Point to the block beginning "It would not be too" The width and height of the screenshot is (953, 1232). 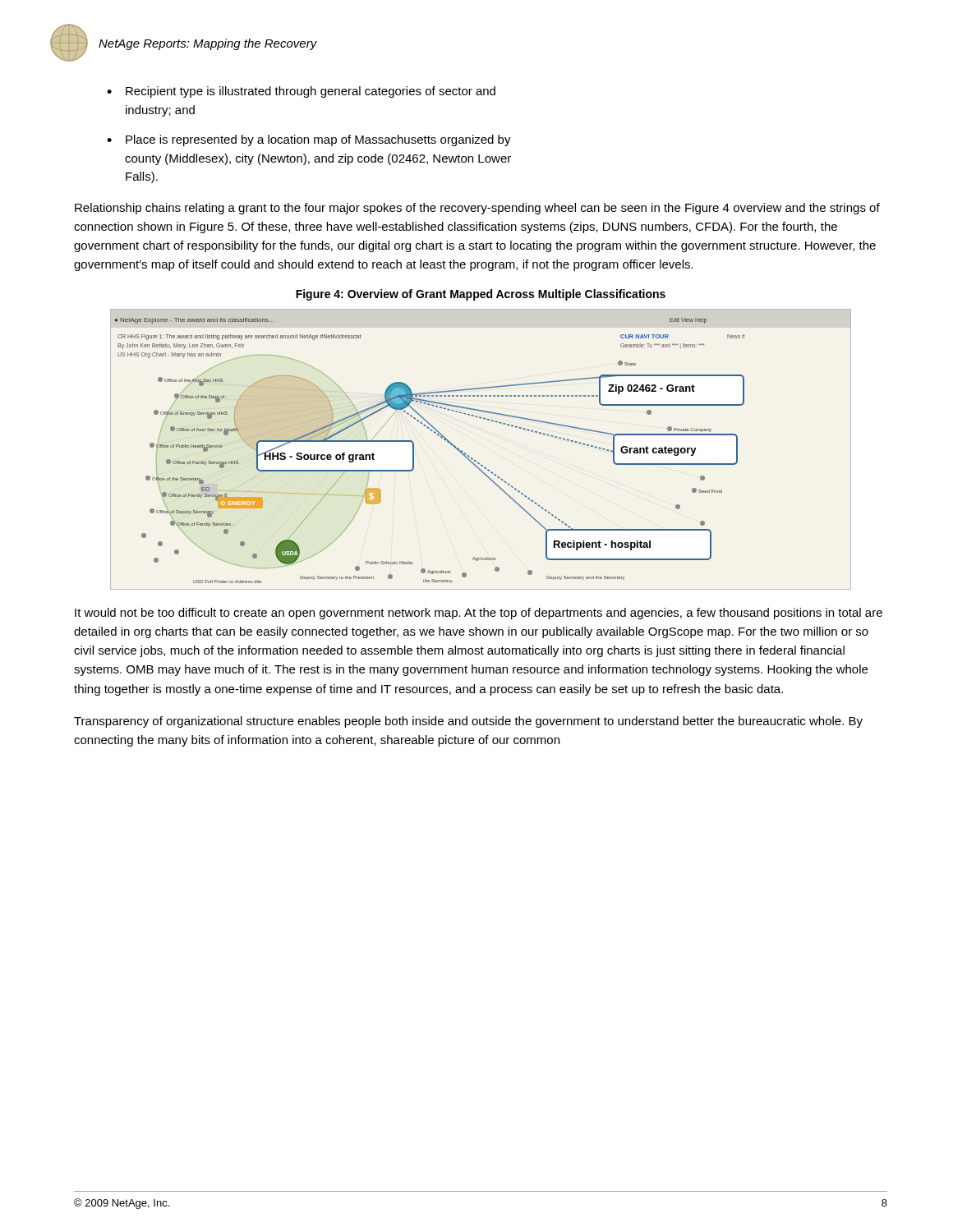[x=478, y=650]
